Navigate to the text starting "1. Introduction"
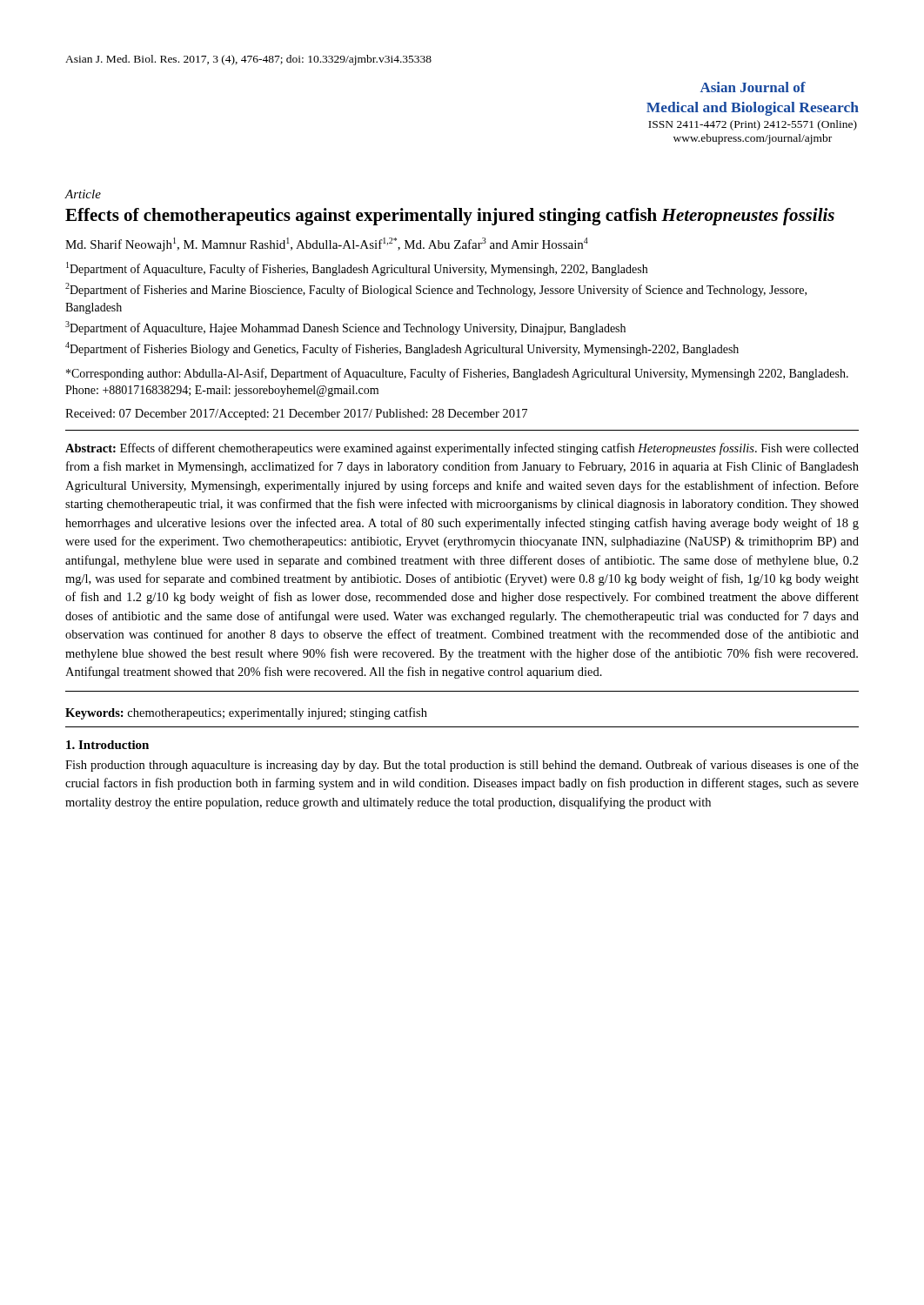The height and width of the screenshot is (1305, 924). (x=107, y=745)
